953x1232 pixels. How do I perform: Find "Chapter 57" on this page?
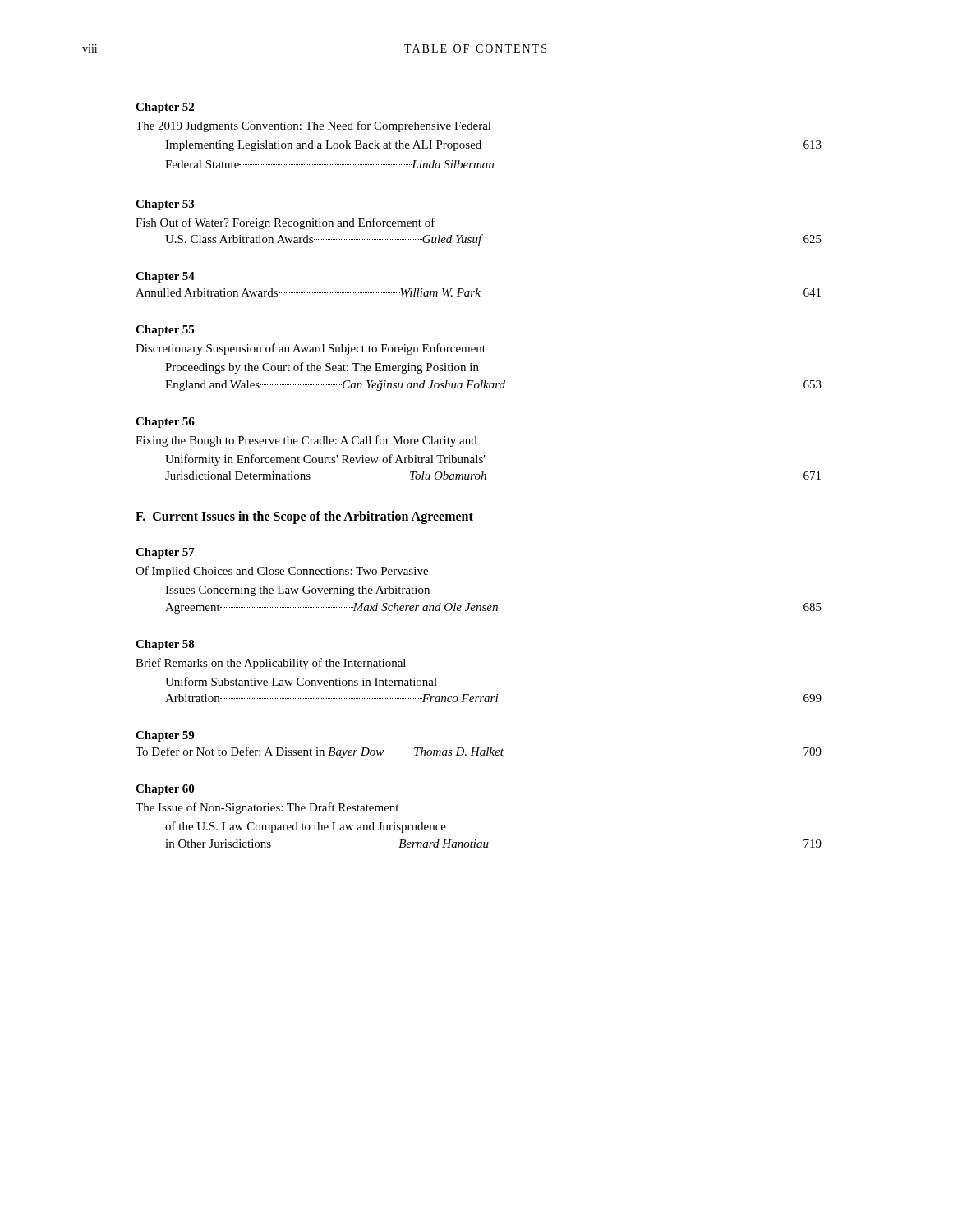165,552
